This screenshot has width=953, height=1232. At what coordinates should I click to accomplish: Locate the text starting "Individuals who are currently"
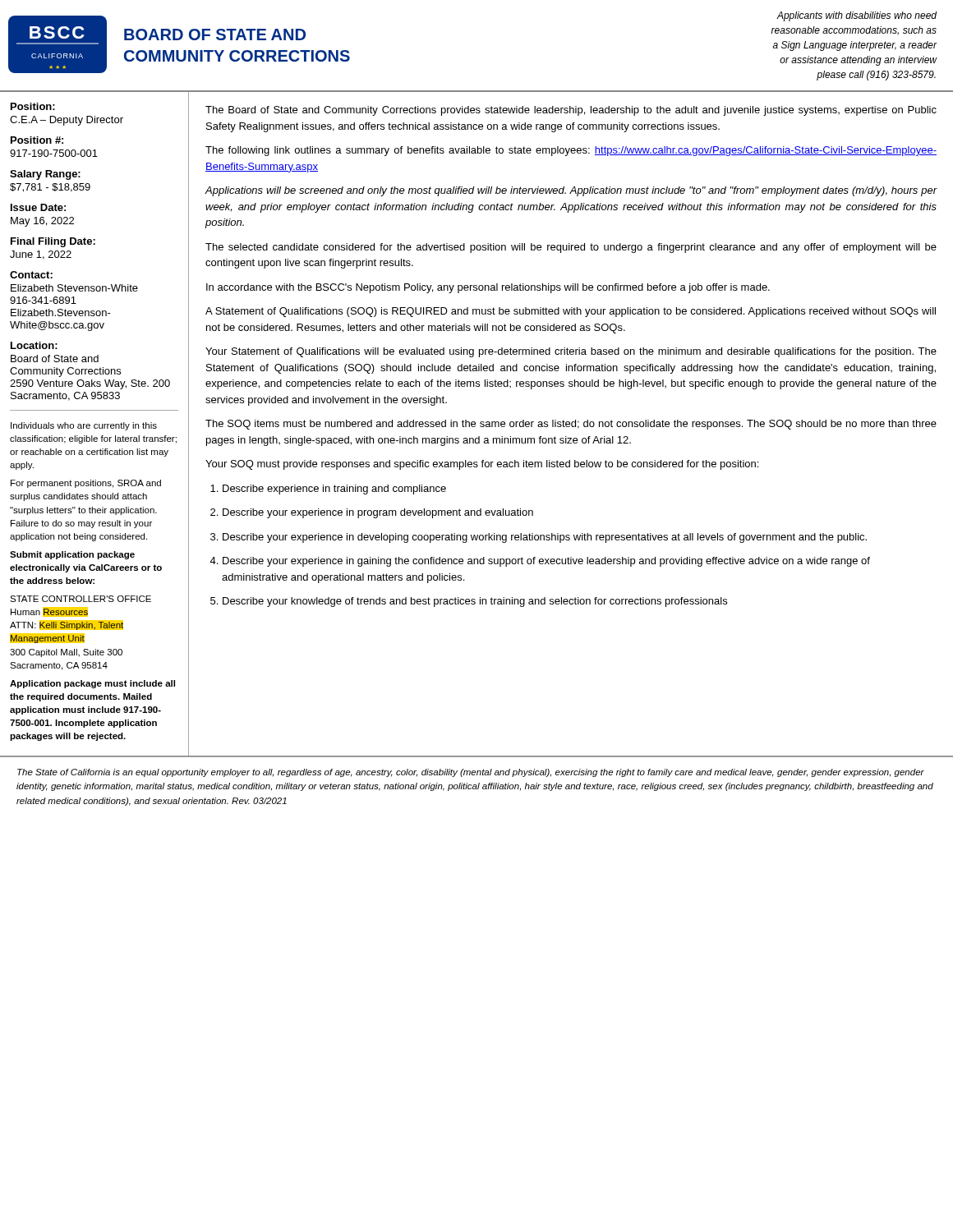click(94, 581)
